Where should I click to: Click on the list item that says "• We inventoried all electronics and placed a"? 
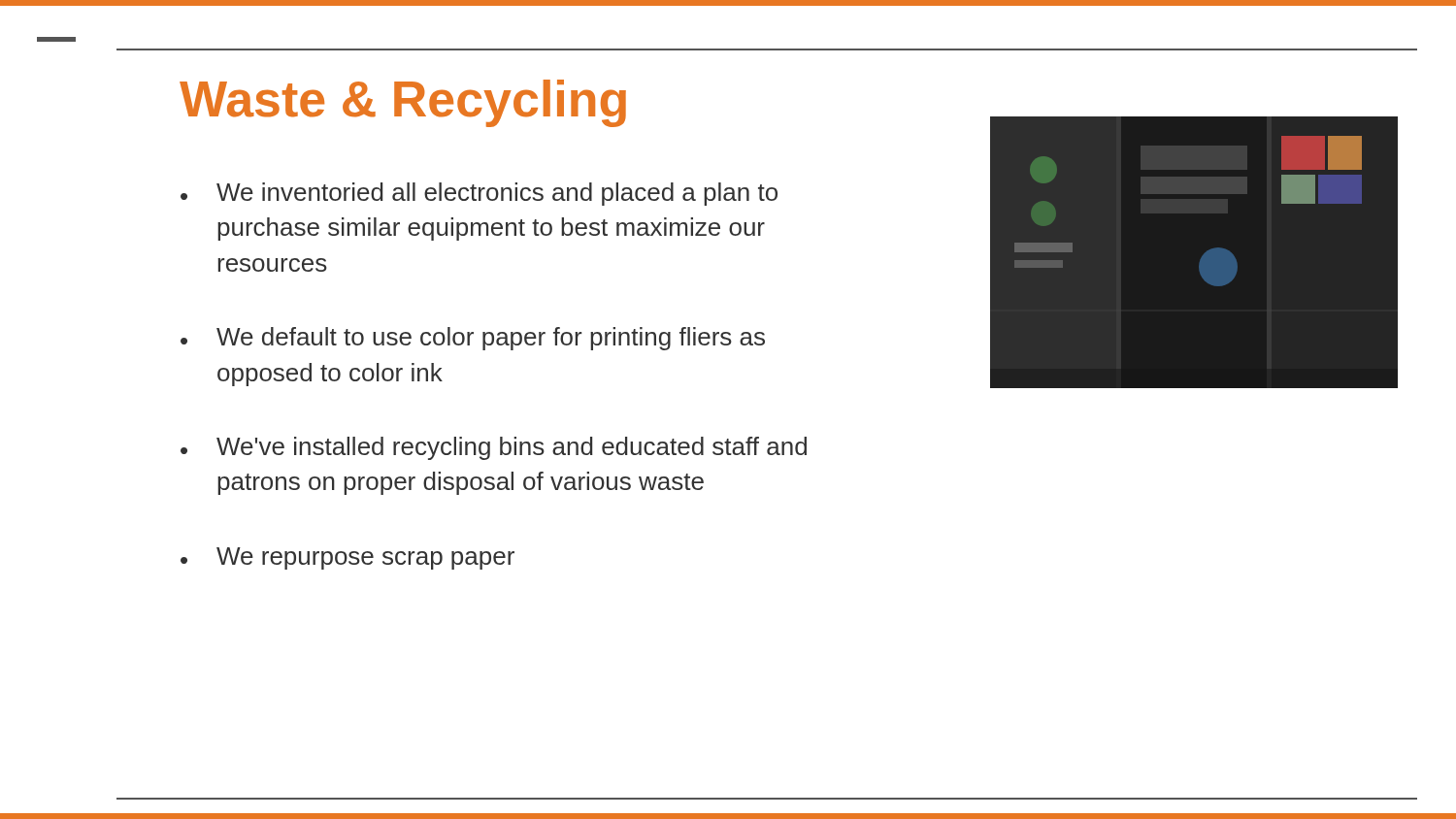pos(510,228)
